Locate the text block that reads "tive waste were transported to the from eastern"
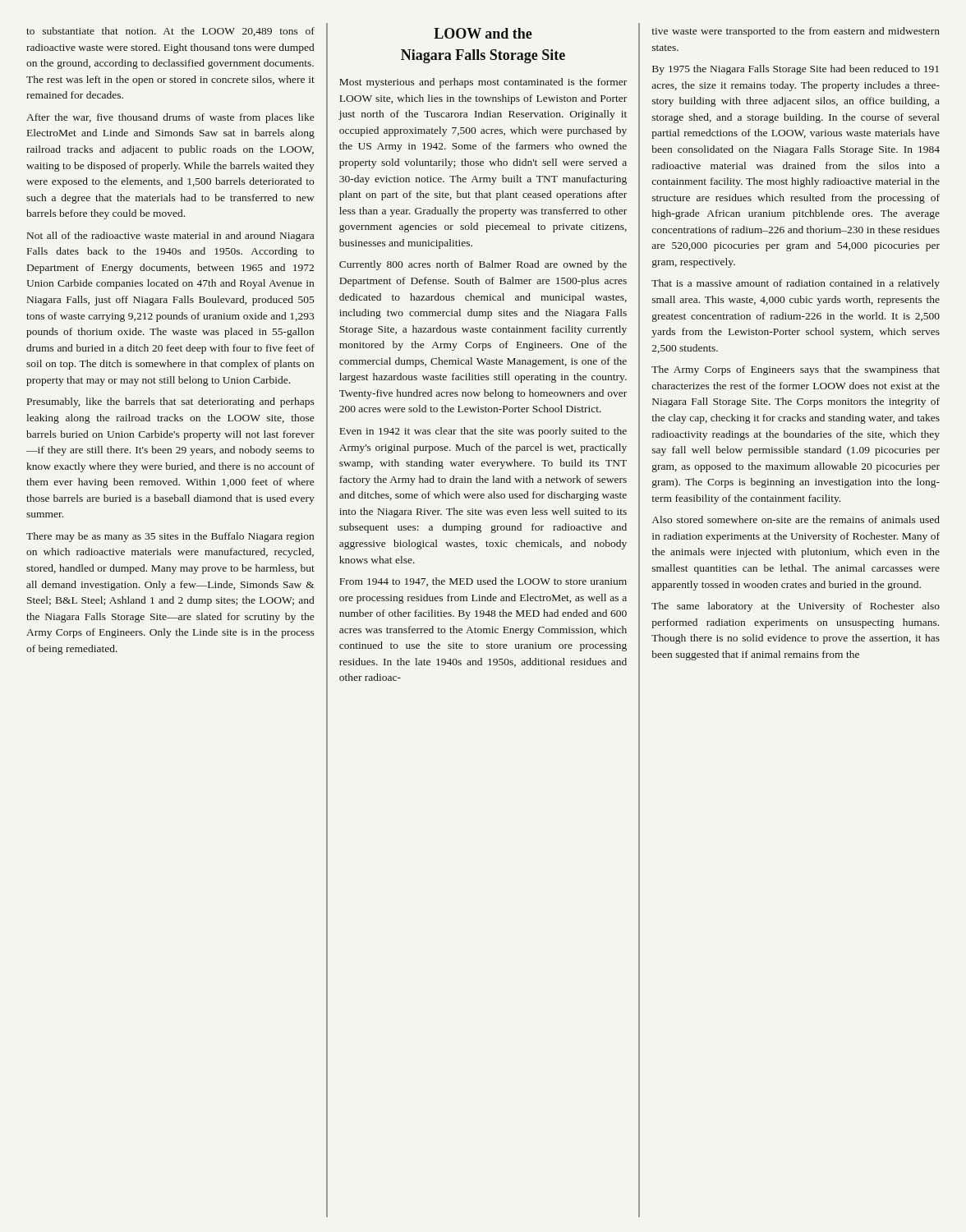This screenshot has height=1232, width=966. click(x=796, y=343)
